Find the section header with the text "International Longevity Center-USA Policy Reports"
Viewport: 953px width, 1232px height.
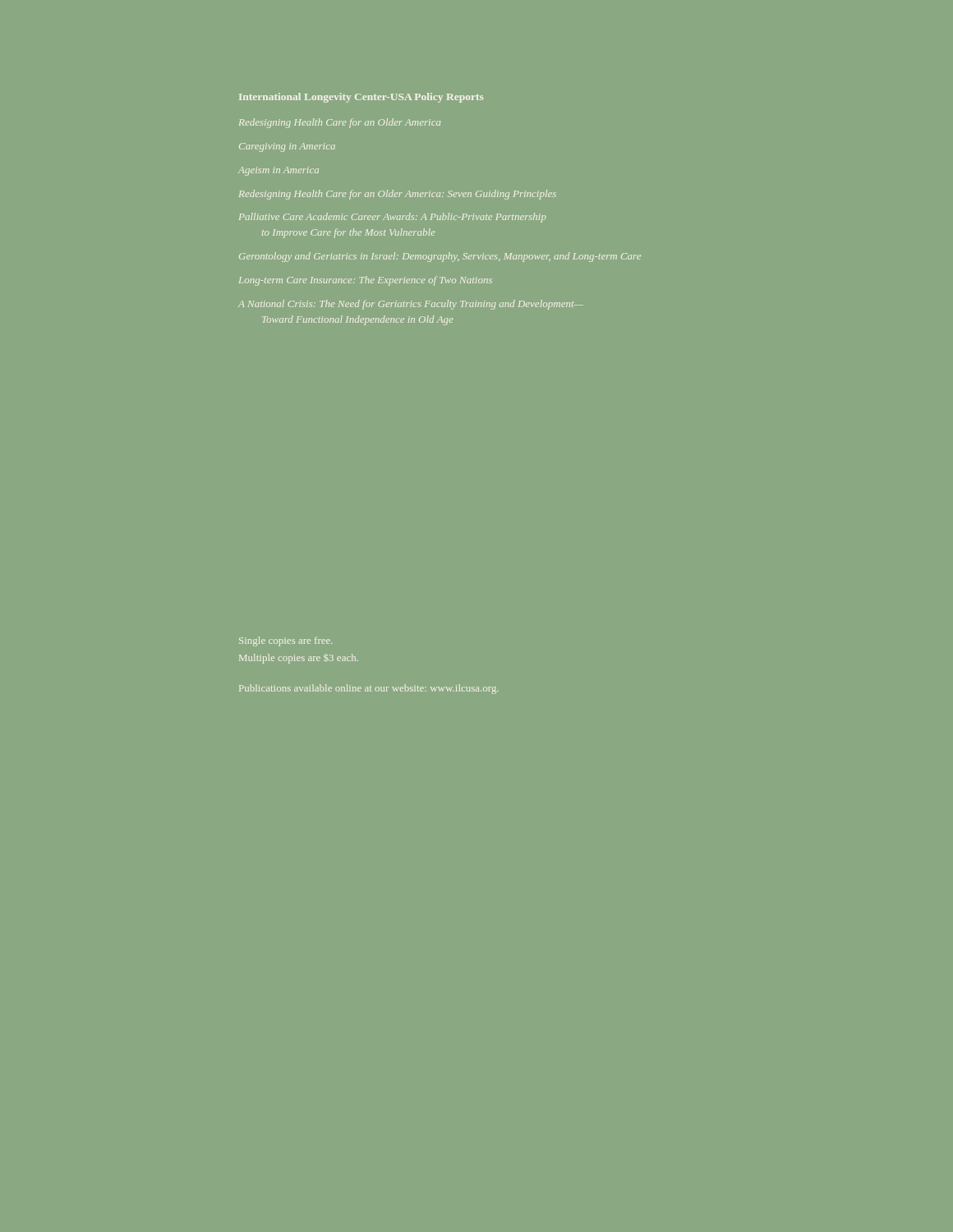tap(361, 96)
